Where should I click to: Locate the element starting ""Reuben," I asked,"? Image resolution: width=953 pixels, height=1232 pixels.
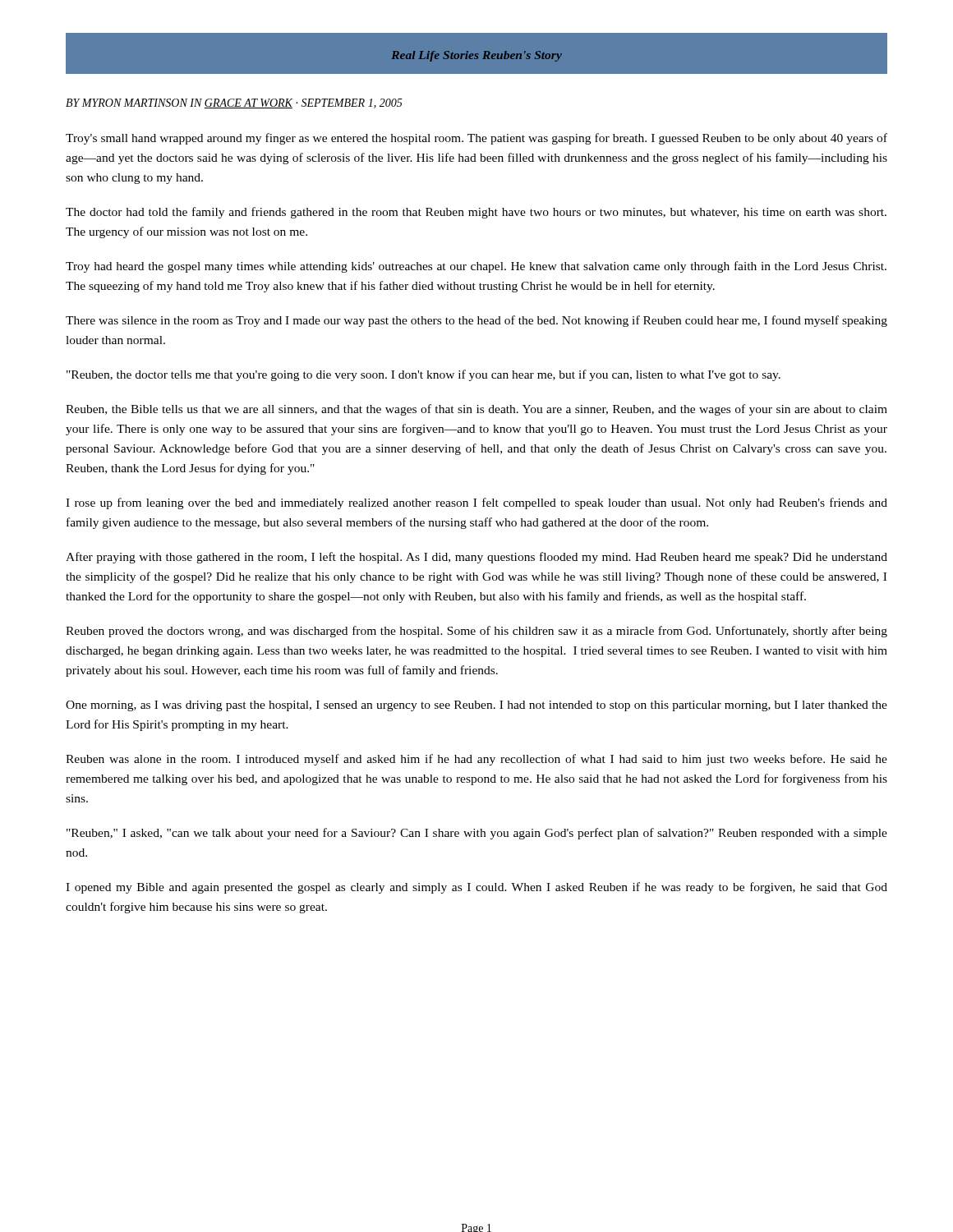coord(476,843)
